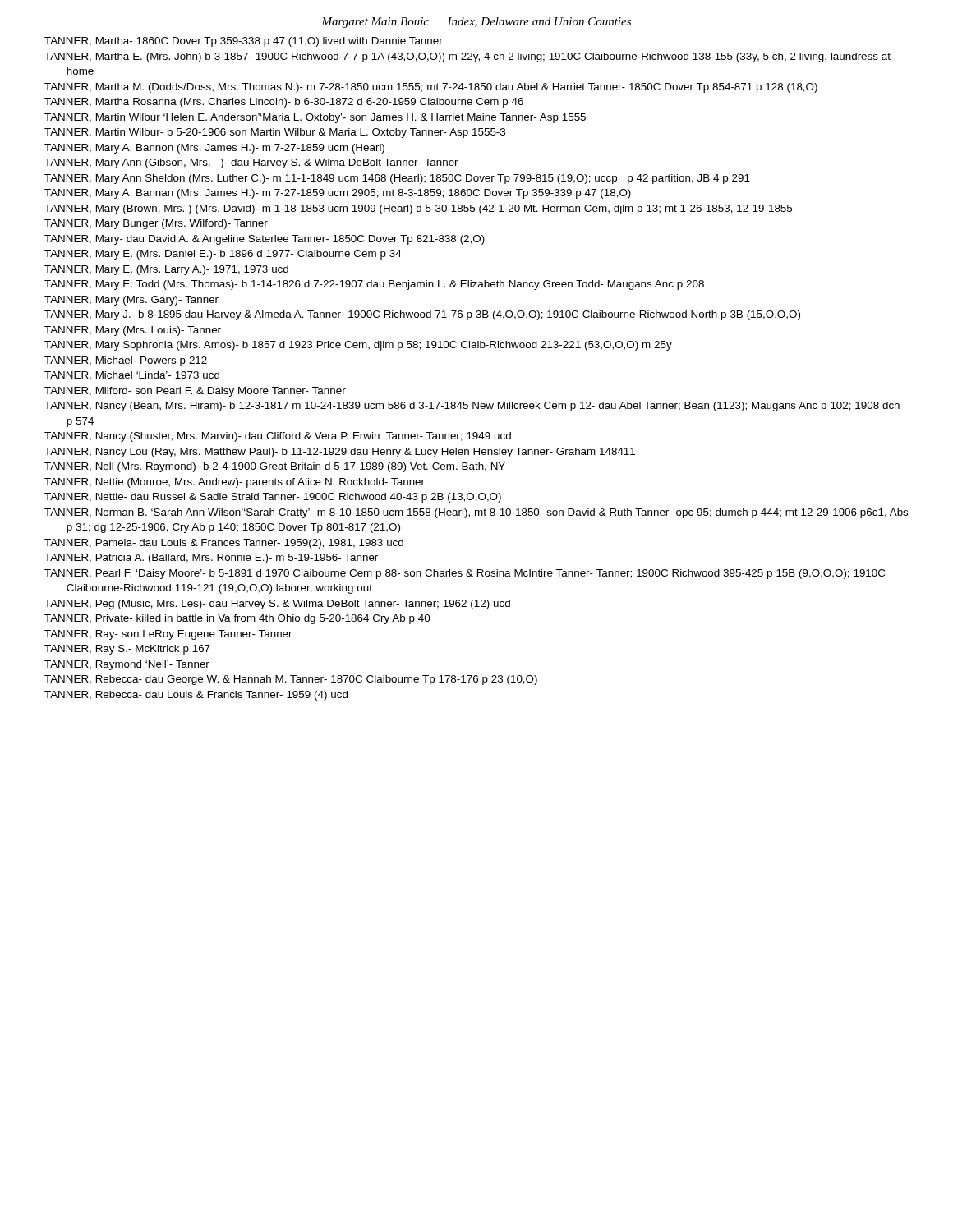Viewport: 953px width, 1232px height.
Task: Locate the block of text that opens with "TANNER, Martha Rosanna (Mrs. Charles"
Action: pyautogui.click(x=284, y=101)
